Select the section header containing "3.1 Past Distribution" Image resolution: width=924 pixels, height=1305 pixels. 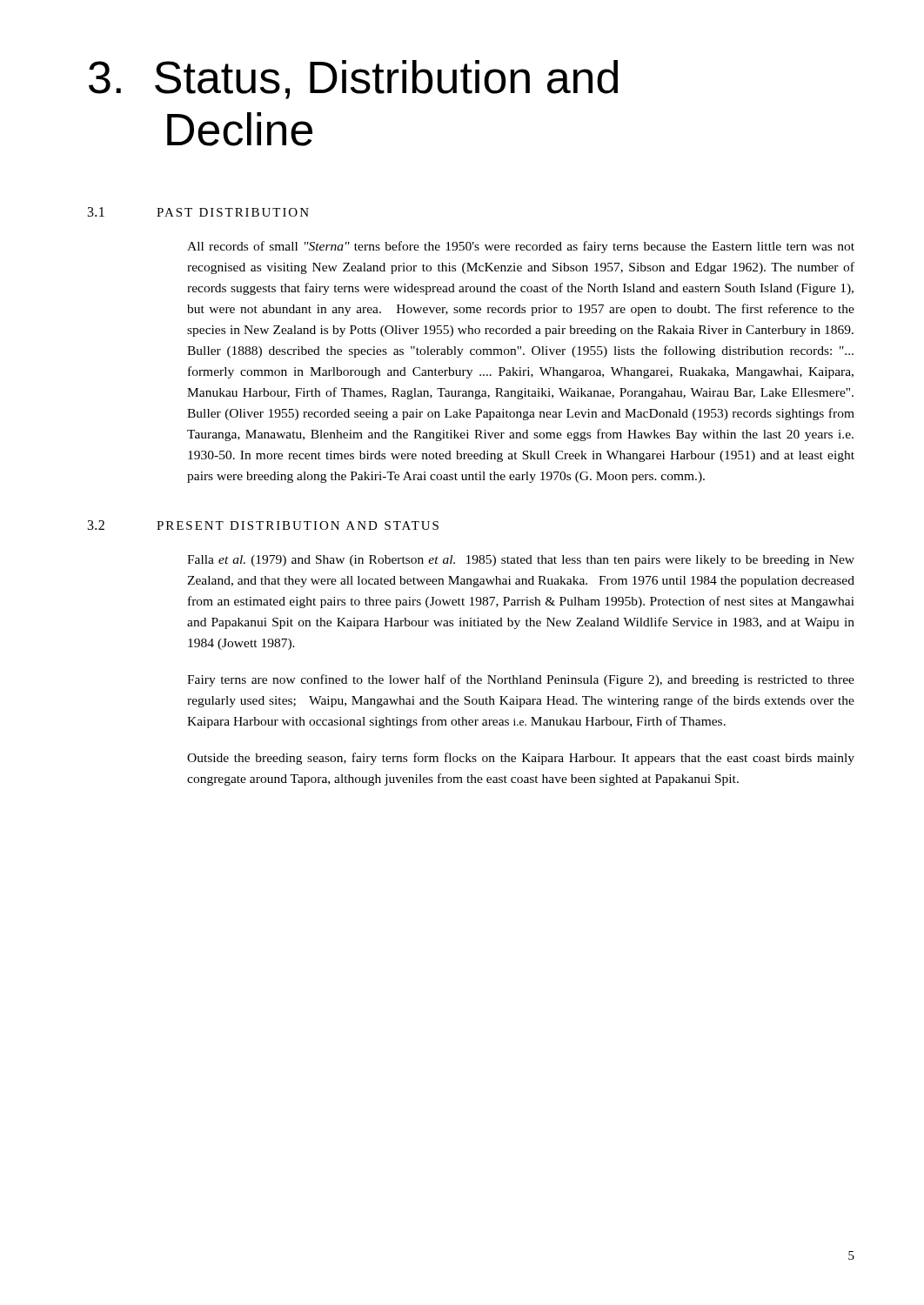(199, 212)
